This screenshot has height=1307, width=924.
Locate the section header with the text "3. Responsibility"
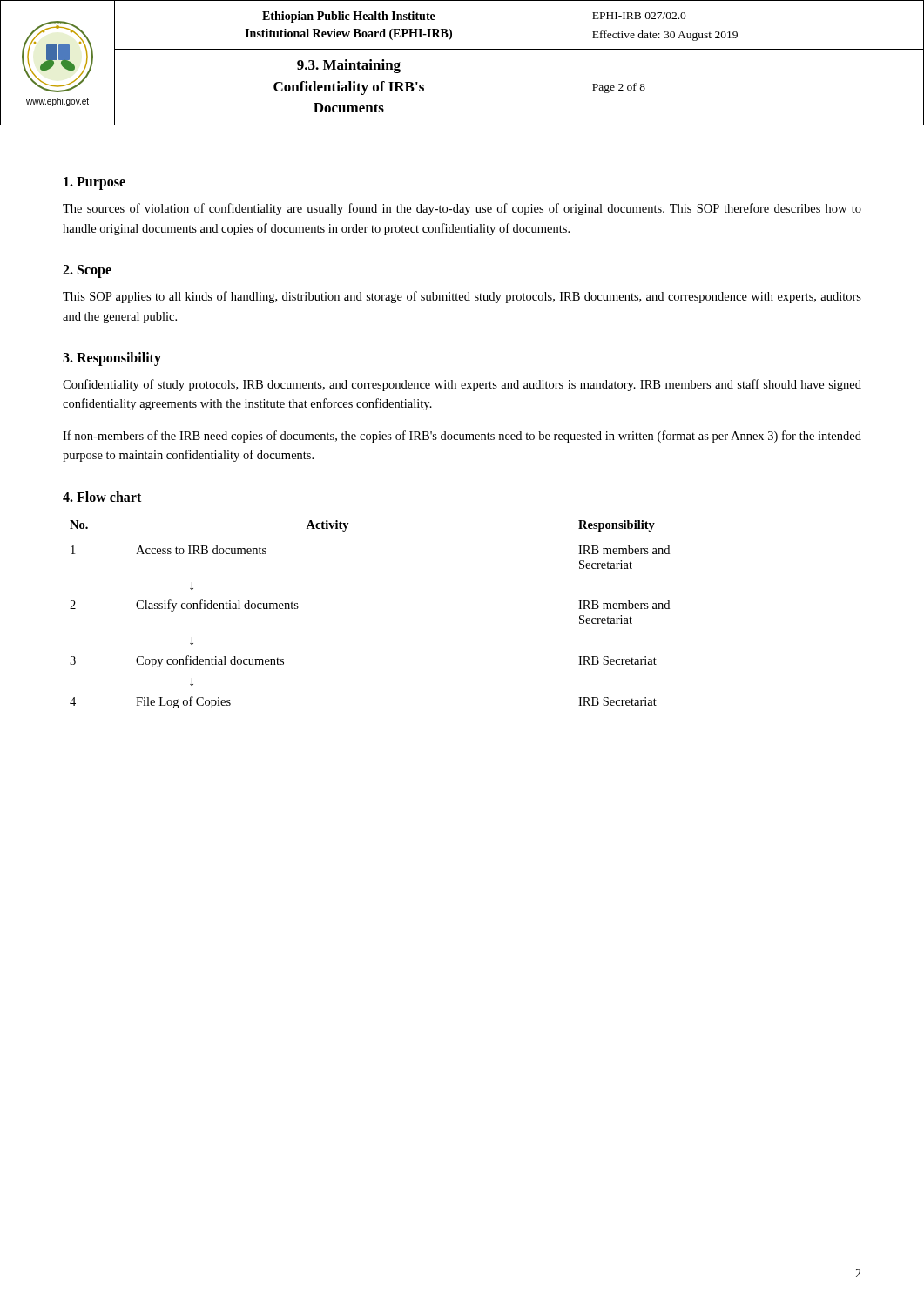coord(112,358)
